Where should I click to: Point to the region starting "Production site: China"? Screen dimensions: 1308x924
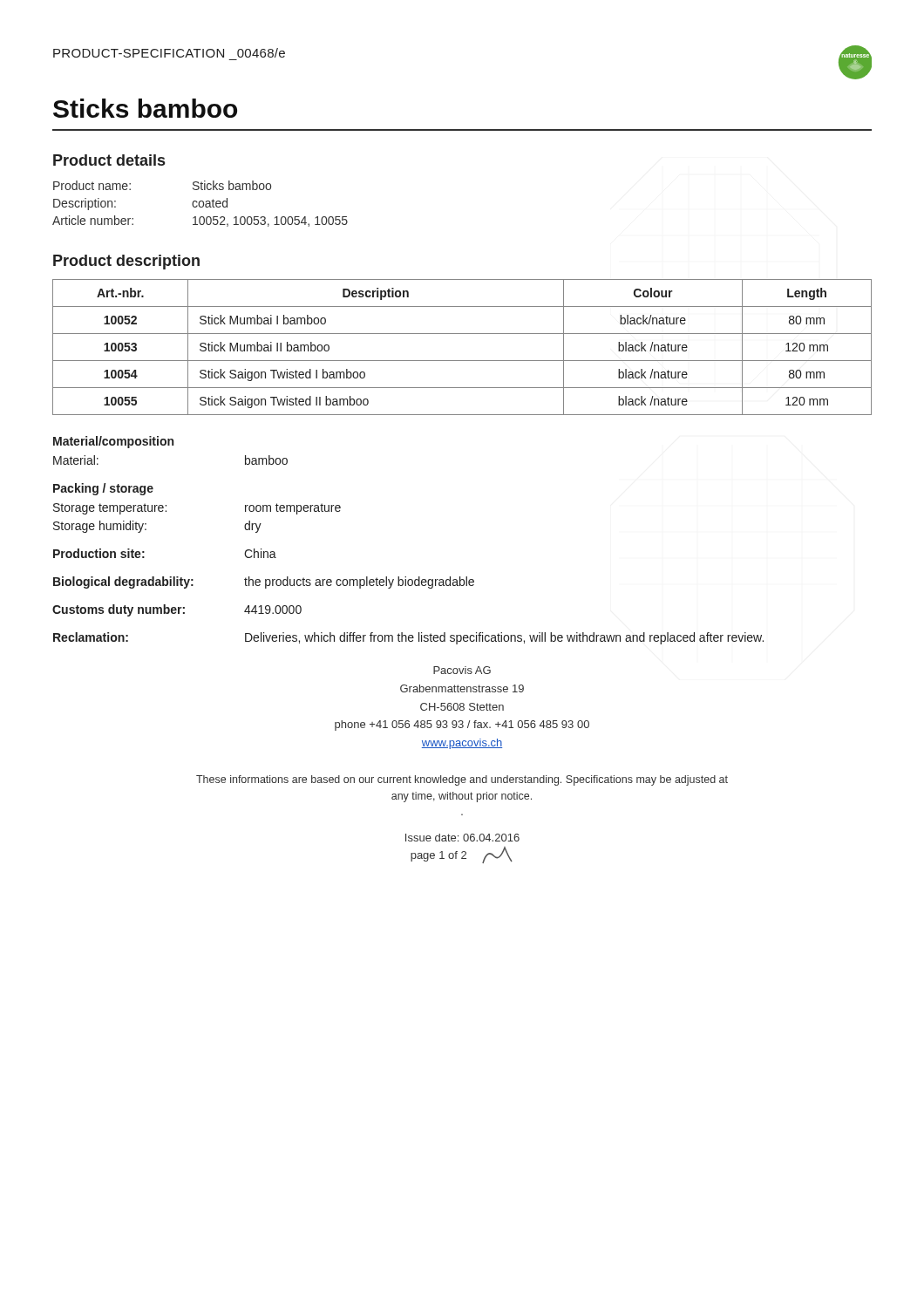pyautogui.click(x=100, y=553)
